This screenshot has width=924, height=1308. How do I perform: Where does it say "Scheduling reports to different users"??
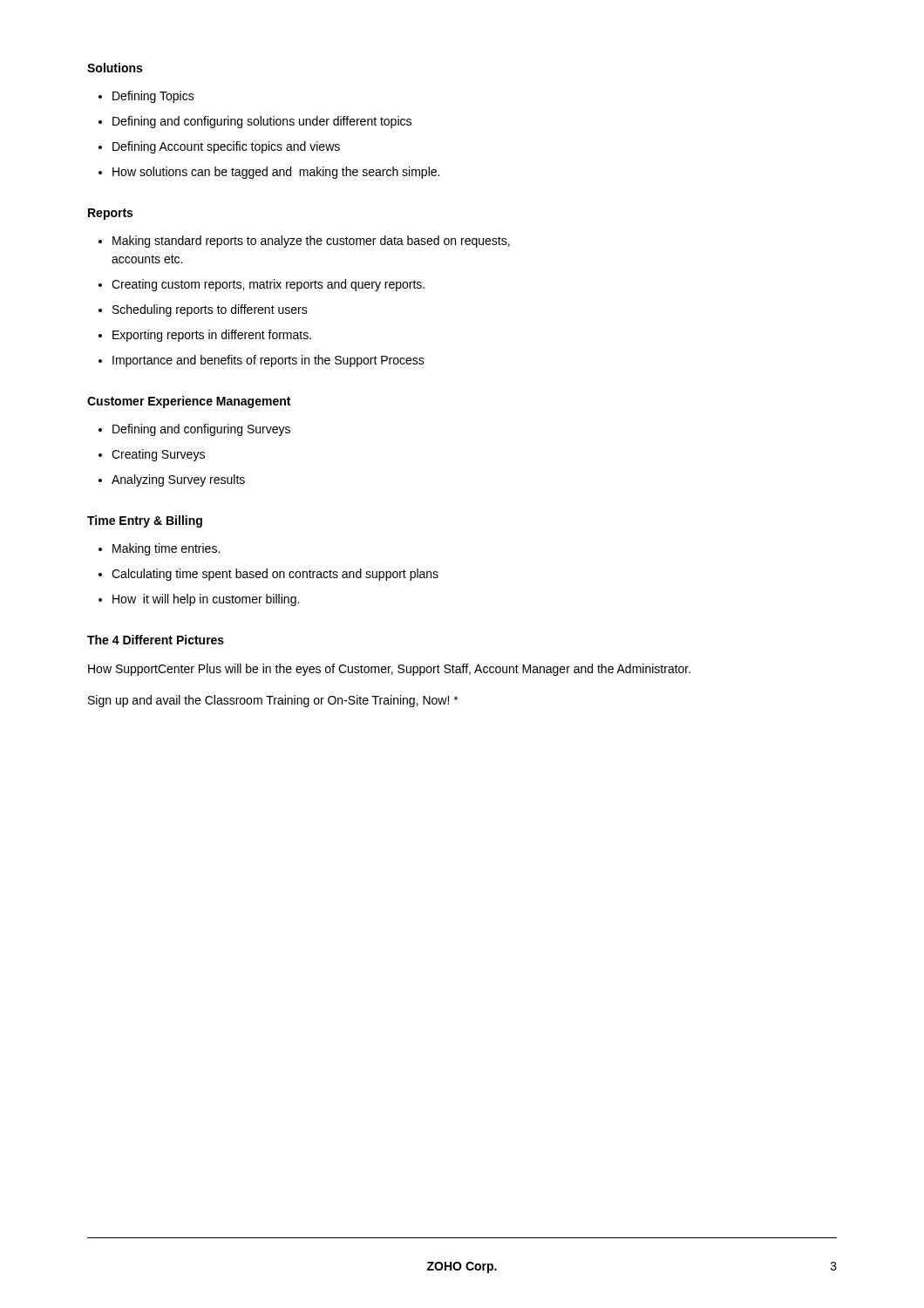click(210, 310)
